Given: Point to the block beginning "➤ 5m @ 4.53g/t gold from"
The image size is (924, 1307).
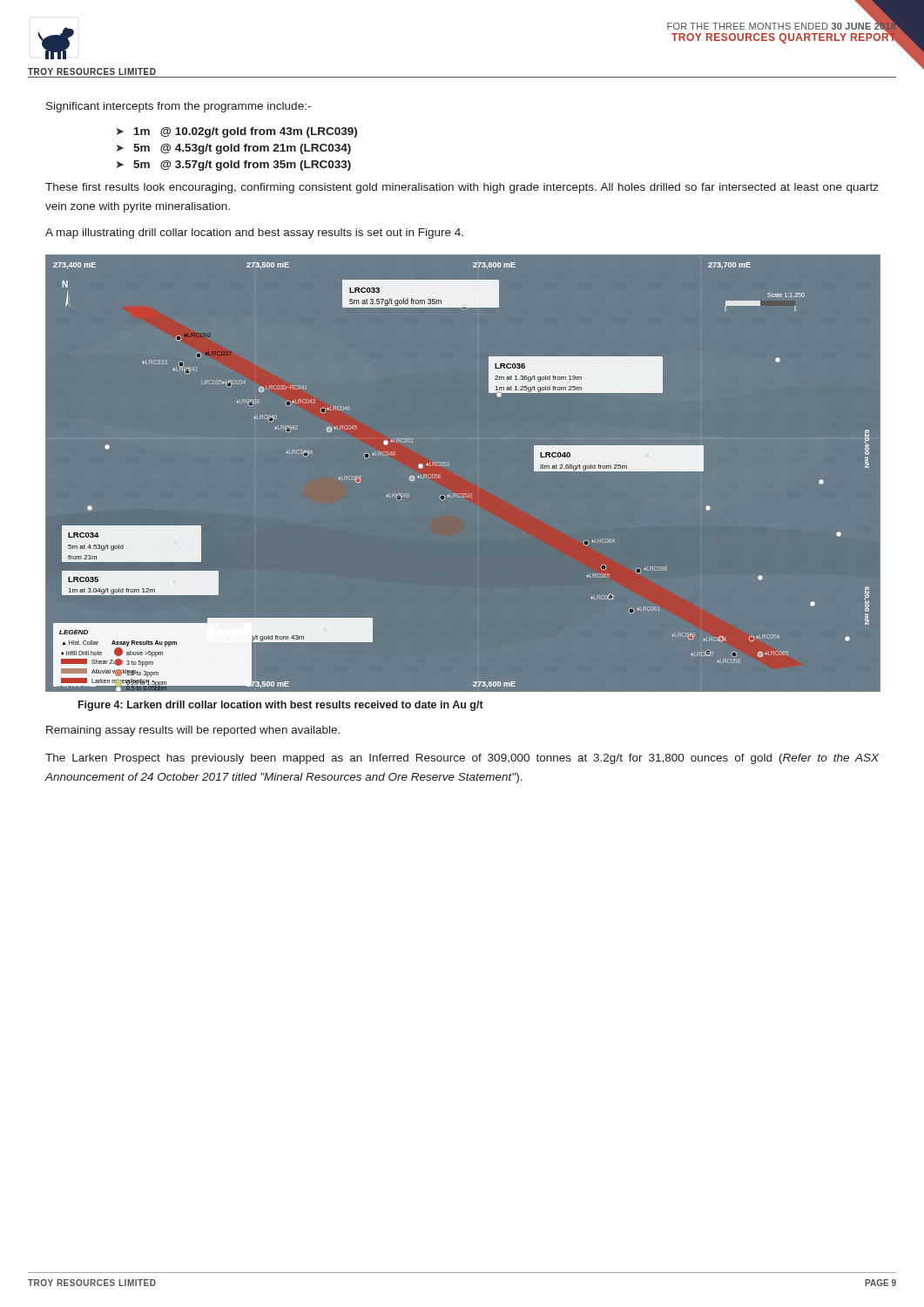Looking at the screenshot, I should 233,148.
